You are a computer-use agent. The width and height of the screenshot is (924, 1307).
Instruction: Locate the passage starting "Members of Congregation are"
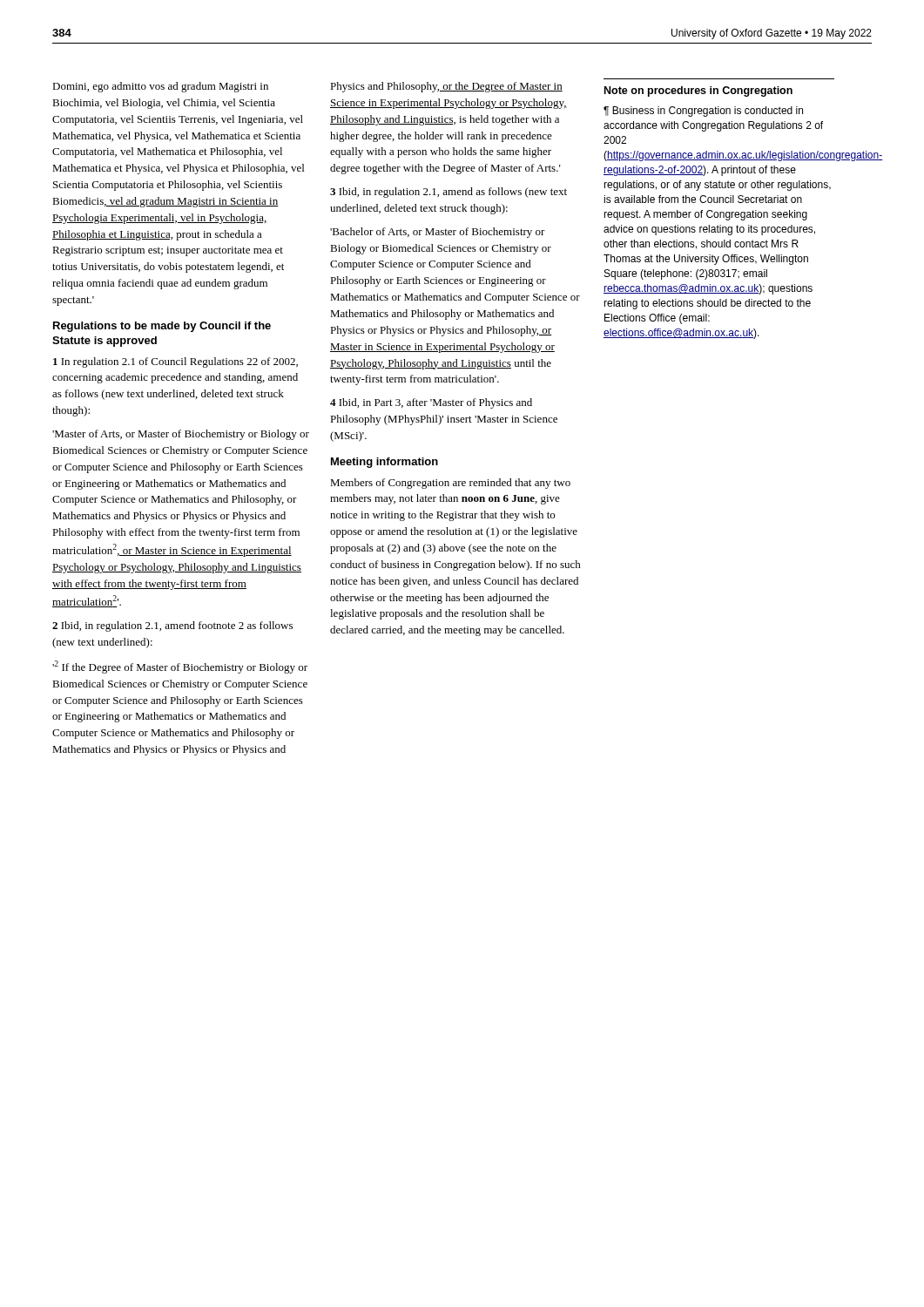coord(456,557)
